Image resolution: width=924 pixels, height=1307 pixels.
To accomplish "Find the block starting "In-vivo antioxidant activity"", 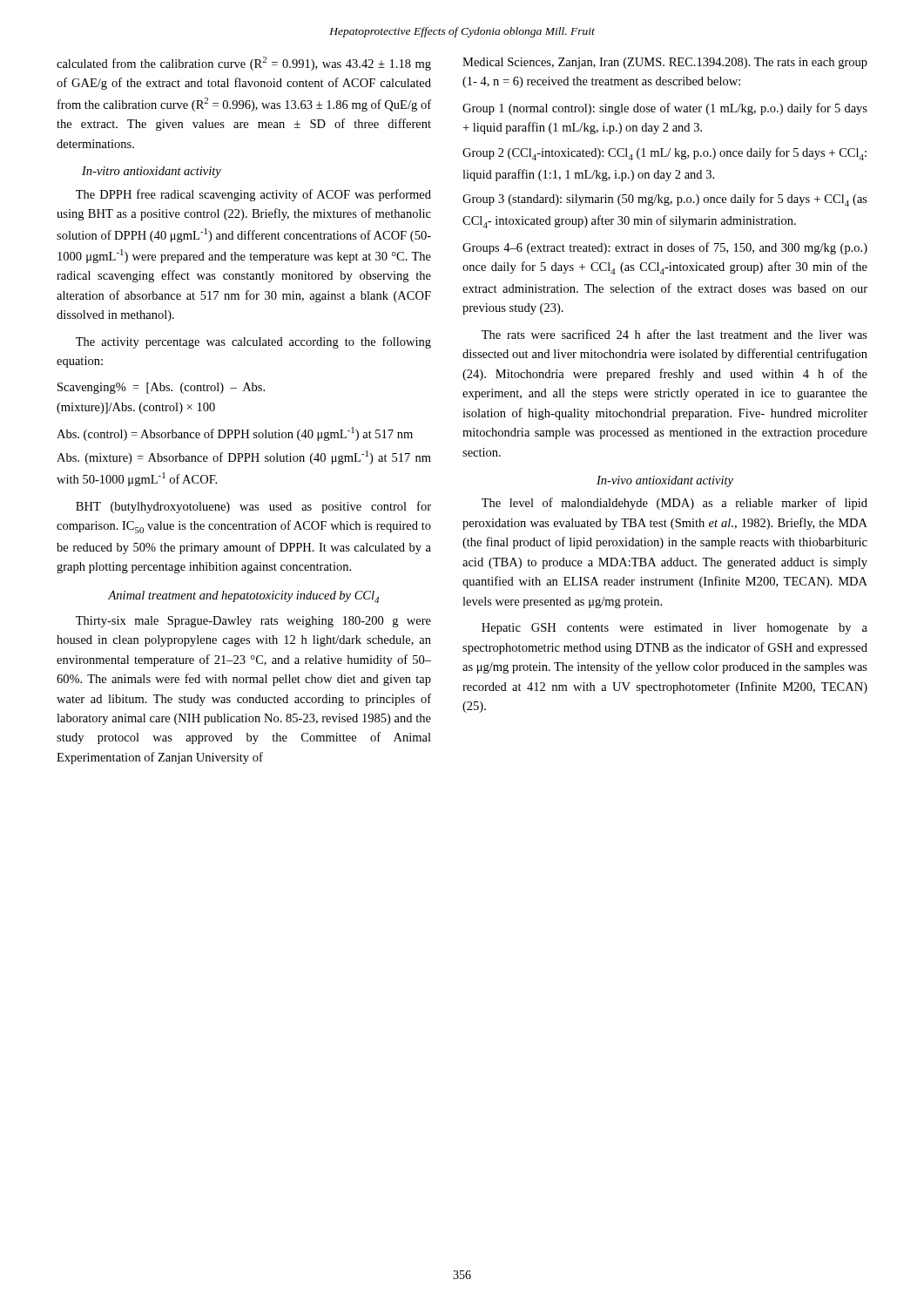I will tap(665, 480).
